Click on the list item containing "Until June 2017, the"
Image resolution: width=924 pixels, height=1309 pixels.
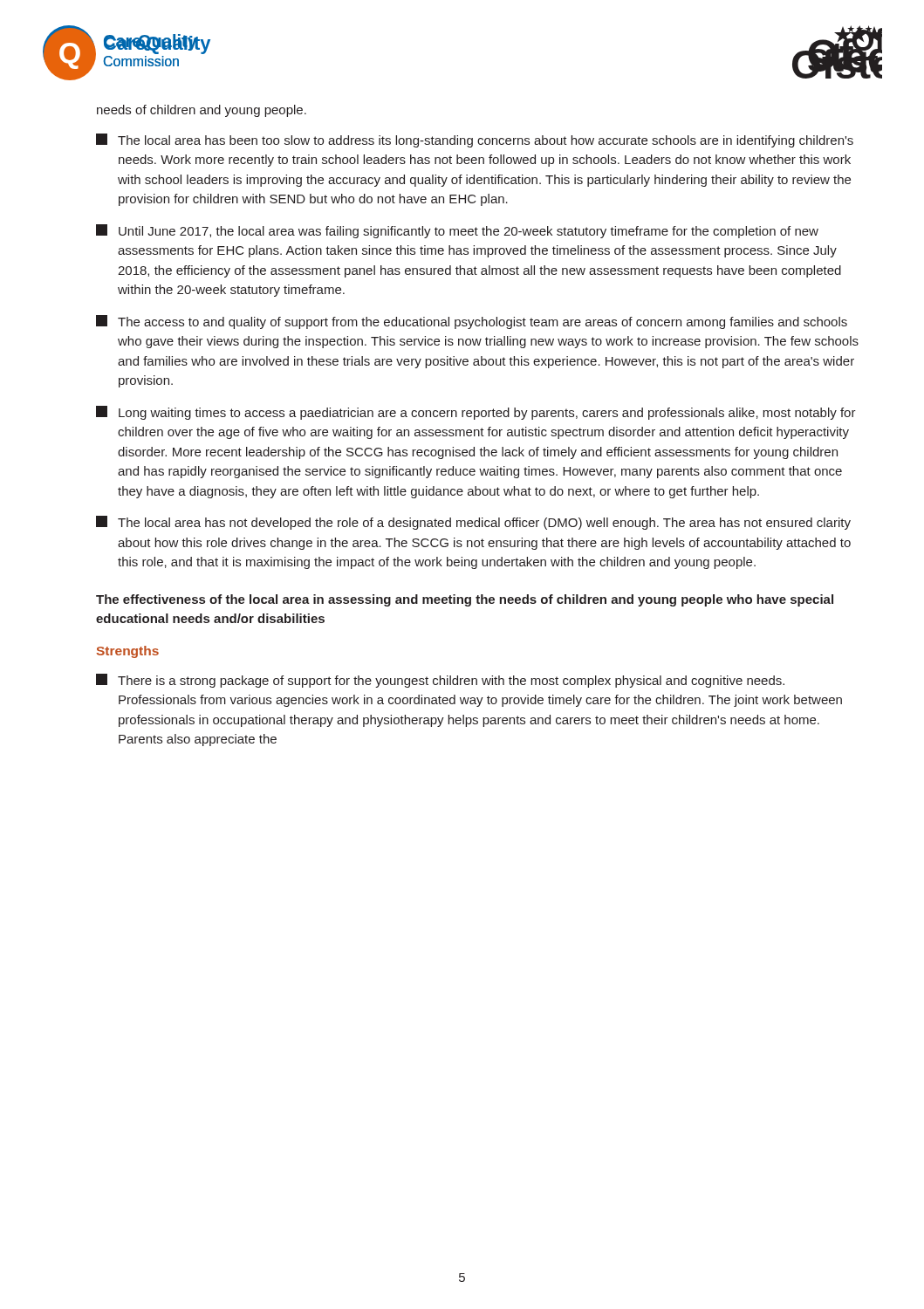coord(479,260)
